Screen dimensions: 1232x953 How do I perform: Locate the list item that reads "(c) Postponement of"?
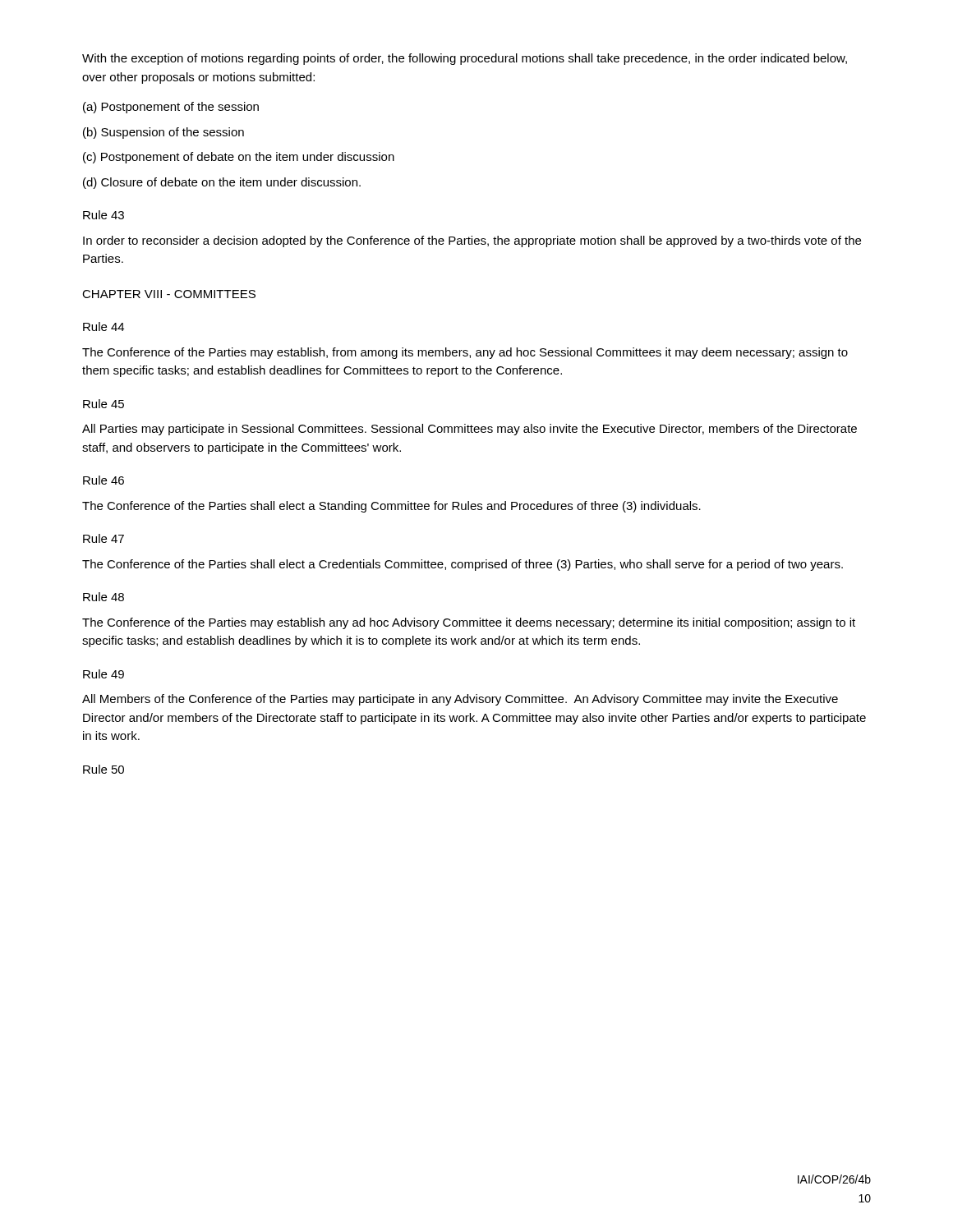238,156
